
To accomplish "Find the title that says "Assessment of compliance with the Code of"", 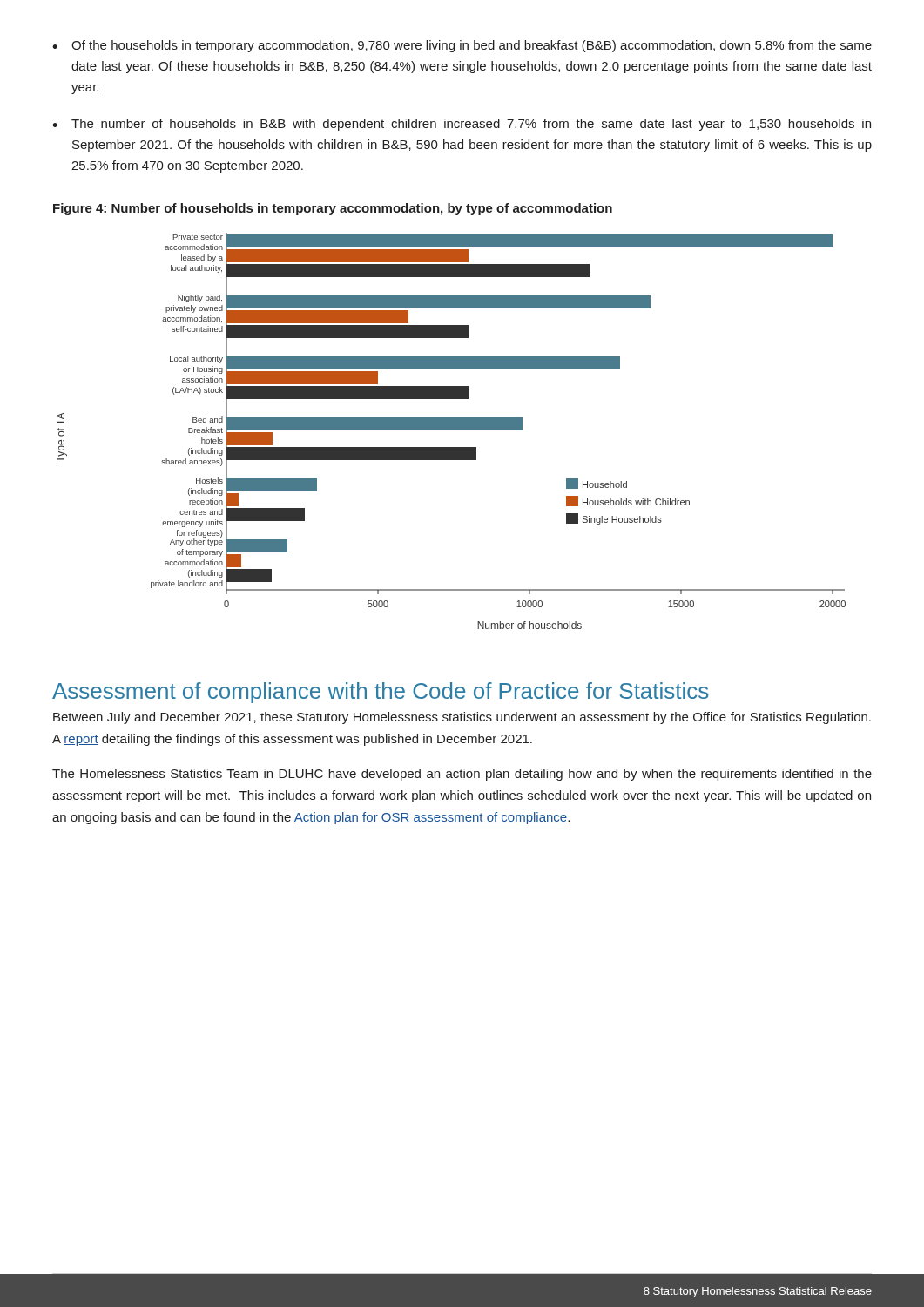I will [x=381, y=691].
